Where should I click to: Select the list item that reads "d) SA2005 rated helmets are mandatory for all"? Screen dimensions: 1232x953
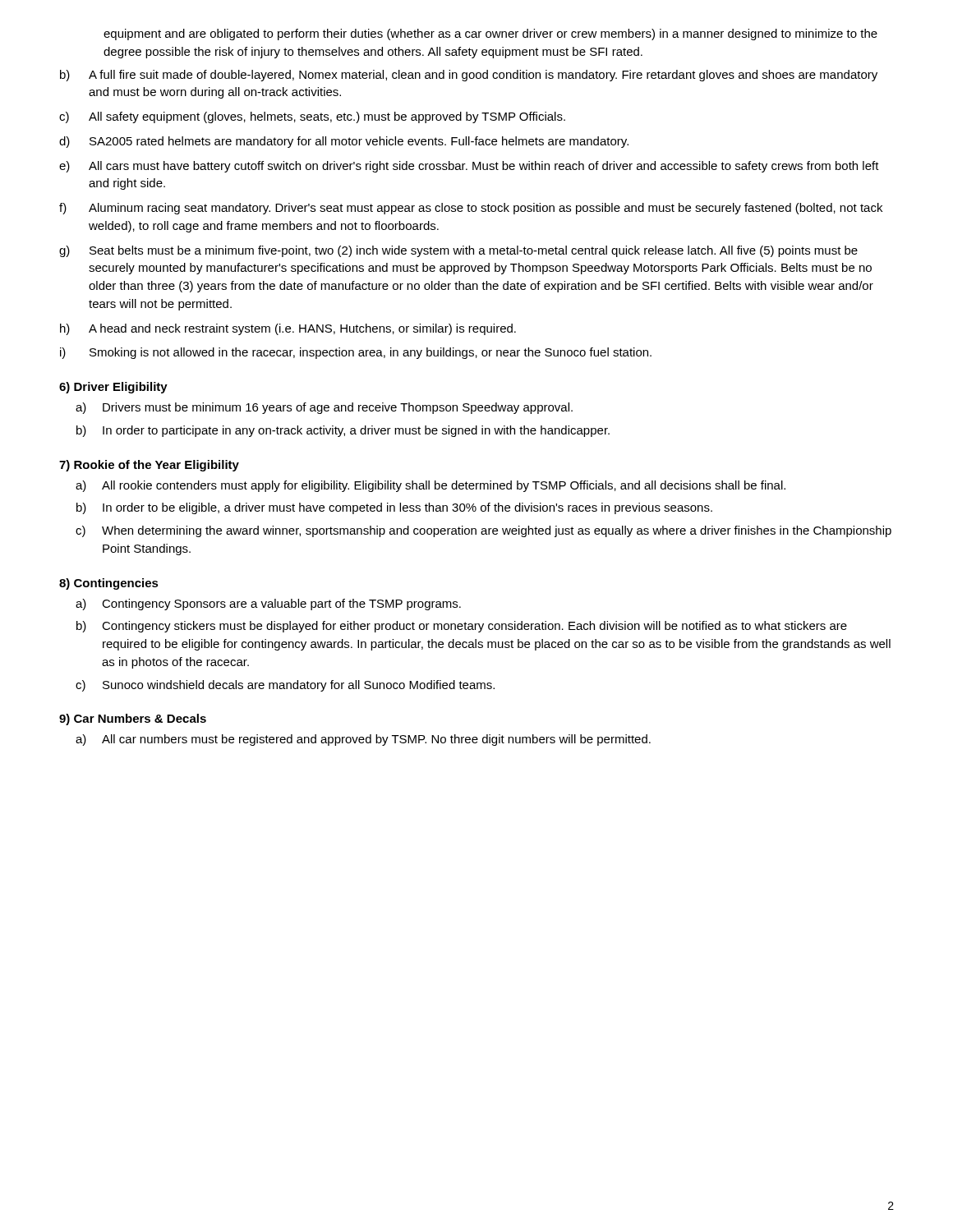click(476, 141)
